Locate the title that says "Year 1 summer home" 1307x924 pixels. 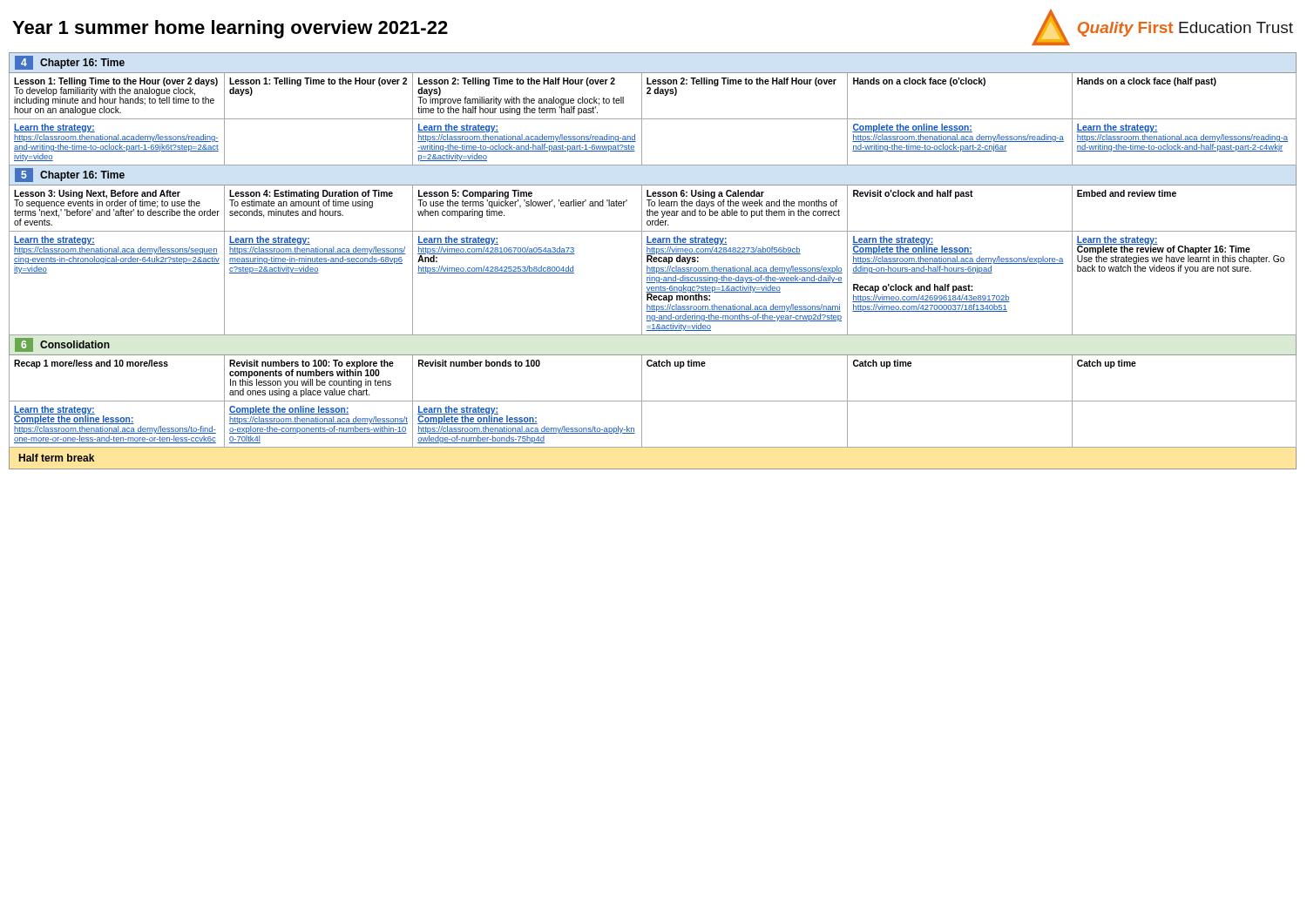[x=230, y=27]
